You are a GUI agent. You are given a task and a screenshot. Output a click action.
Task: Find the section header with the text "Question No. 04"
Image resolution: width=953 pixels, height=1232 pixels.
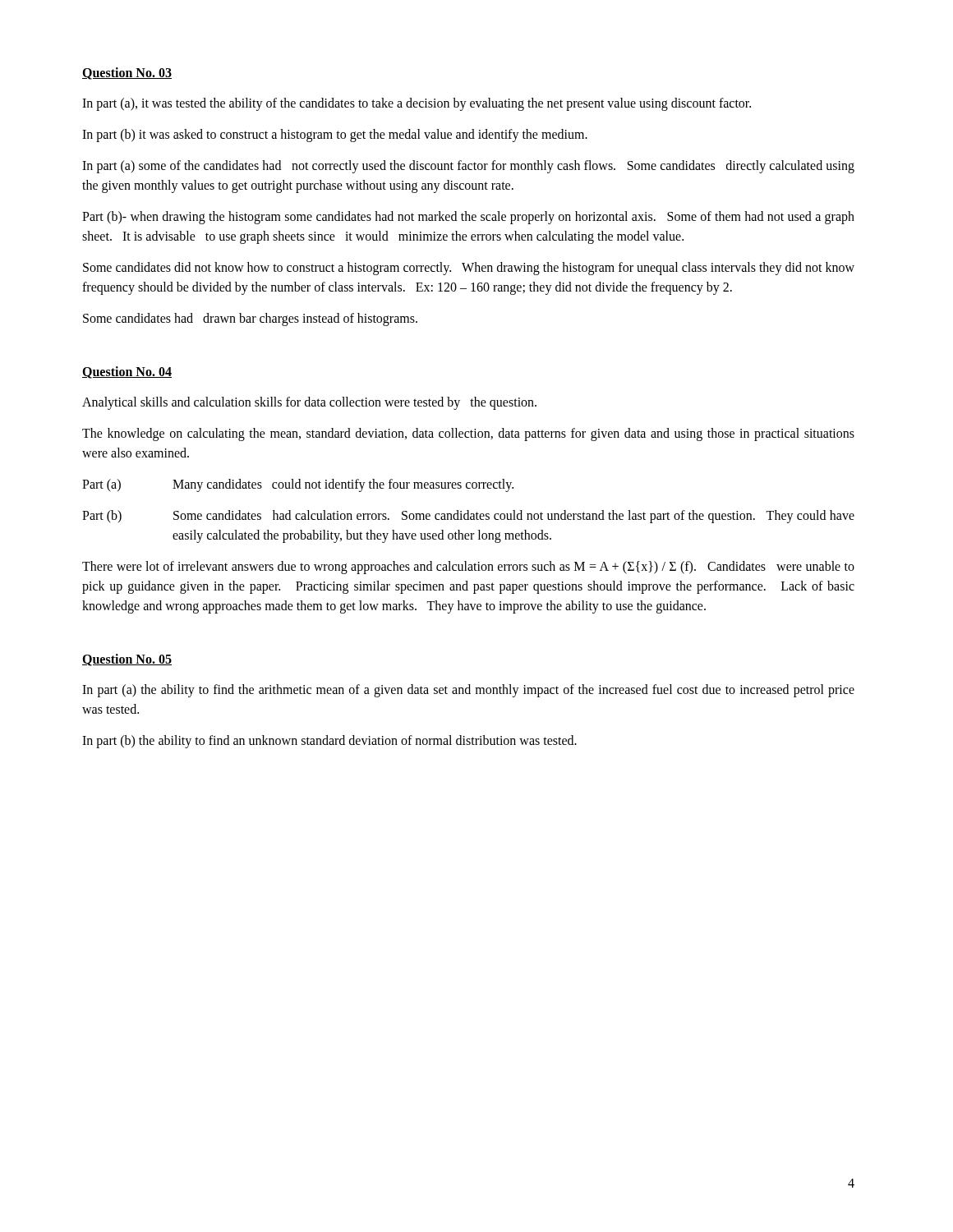pos(127,372)
